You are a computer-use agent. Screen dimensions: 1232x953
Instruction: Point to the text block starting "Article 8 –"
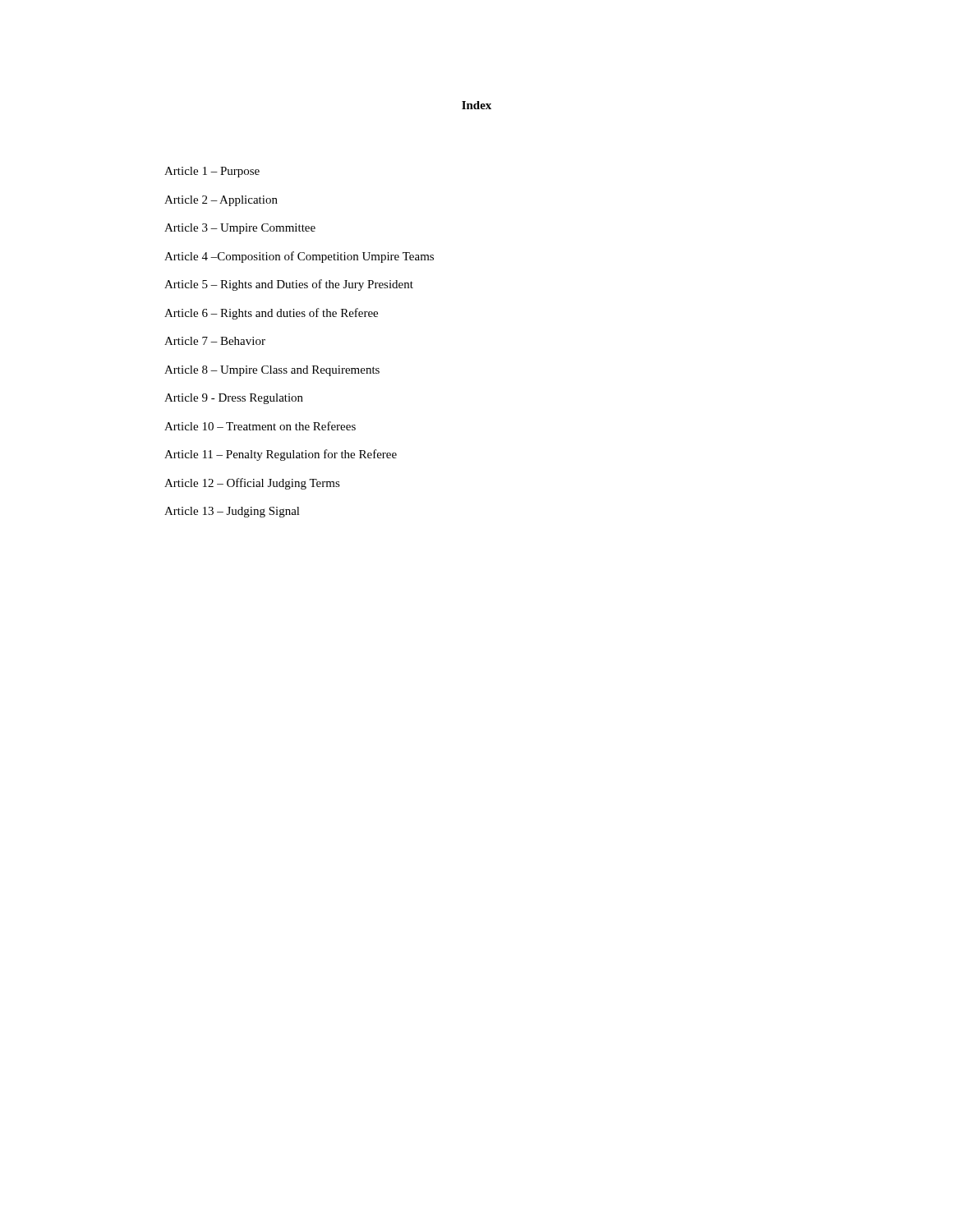272,369
